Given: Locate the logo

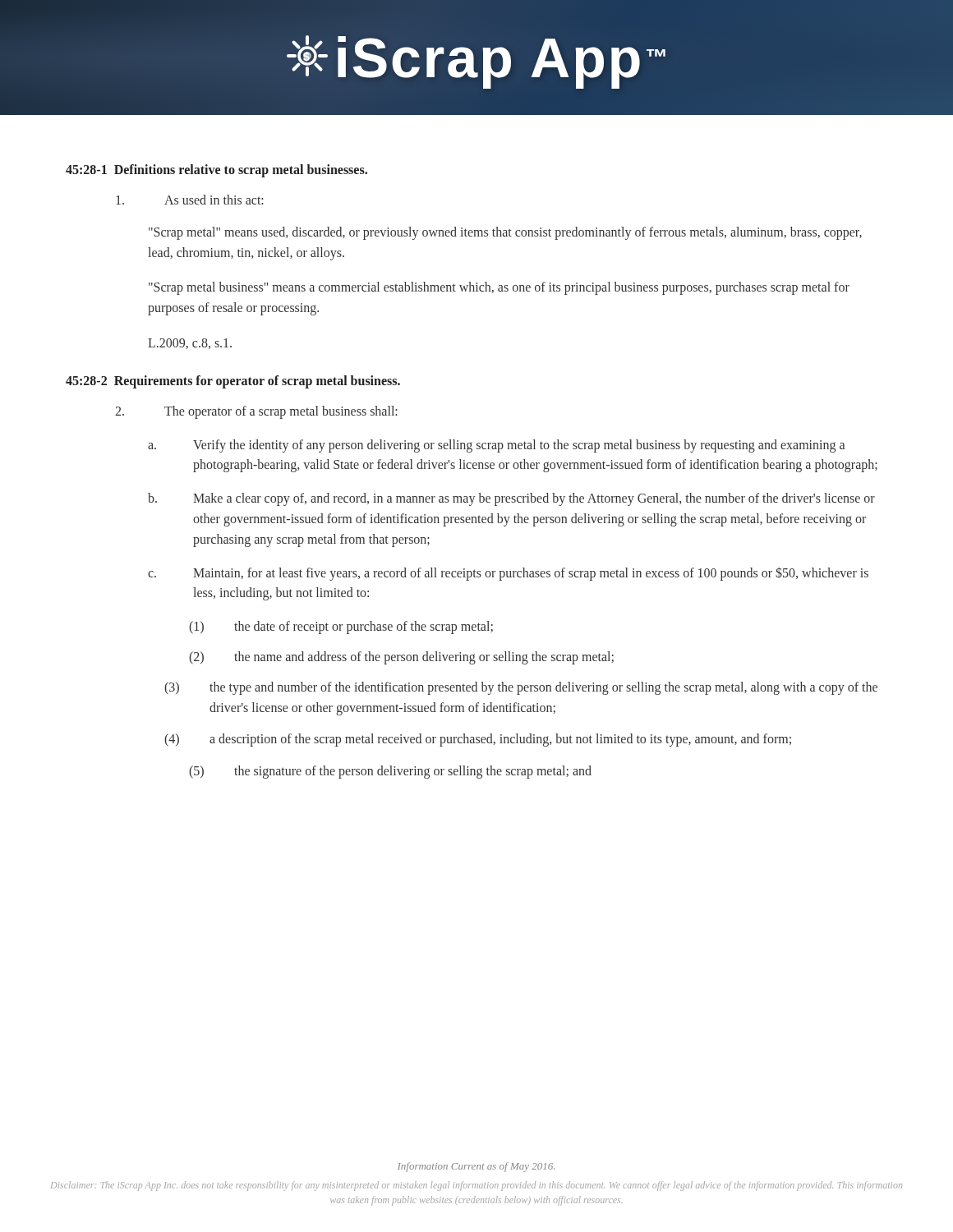Looking at the screenshot, I should click(x=476, y=57).
